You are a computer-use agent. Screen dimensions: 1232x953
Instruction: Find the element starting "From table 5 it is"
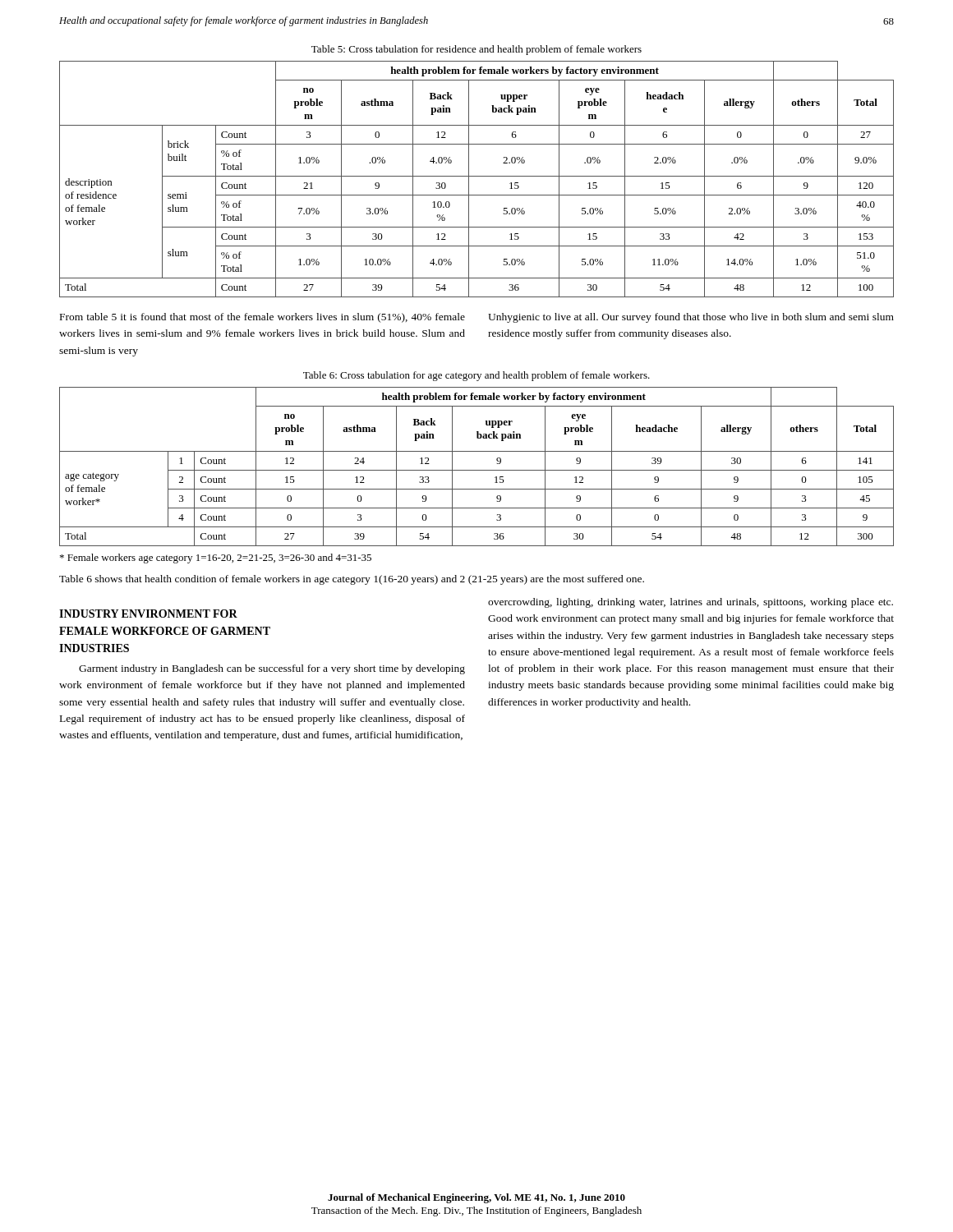[x=262, y=333]
